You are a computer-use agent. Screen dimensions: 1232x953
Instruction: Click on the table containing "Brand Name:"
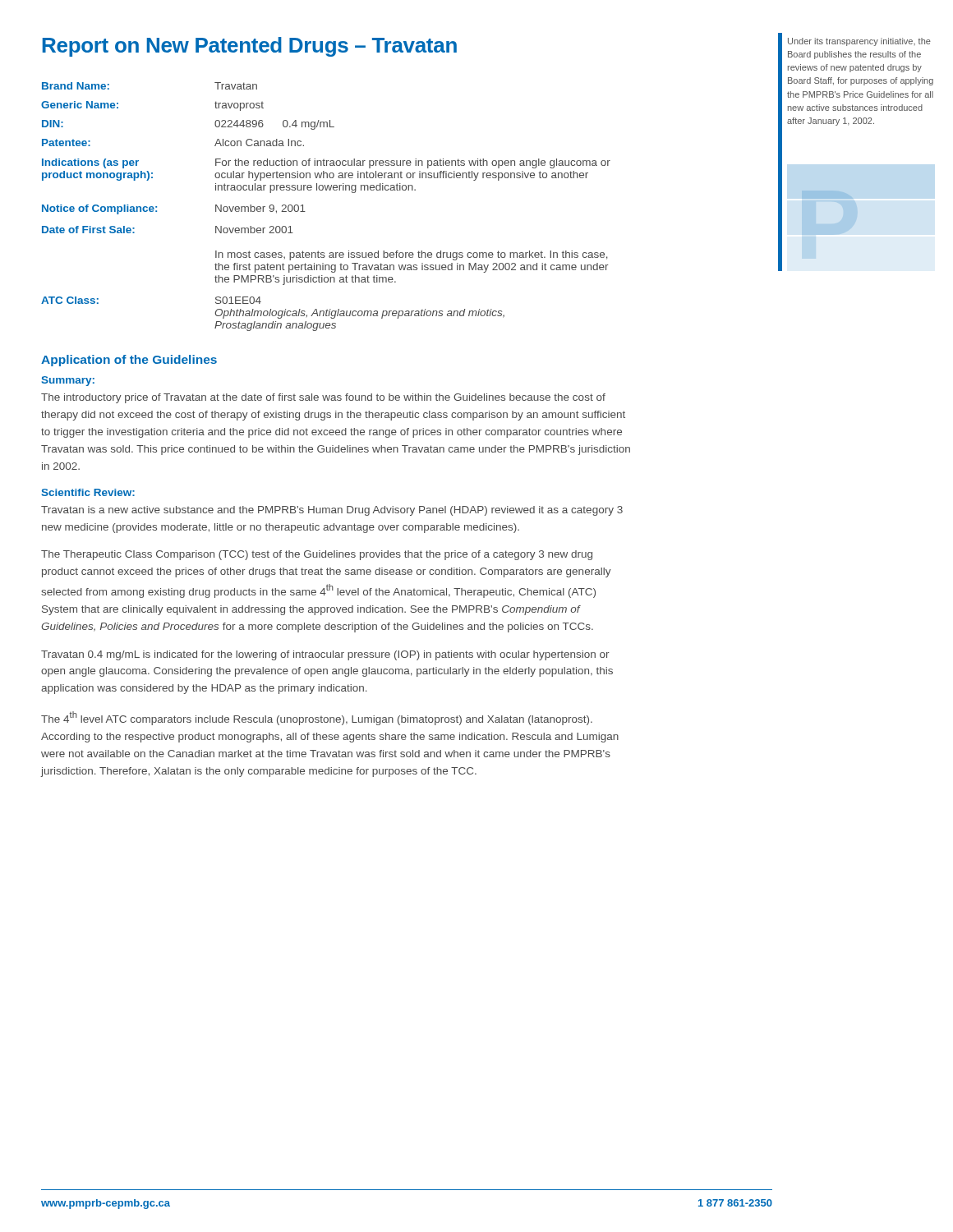337,205
